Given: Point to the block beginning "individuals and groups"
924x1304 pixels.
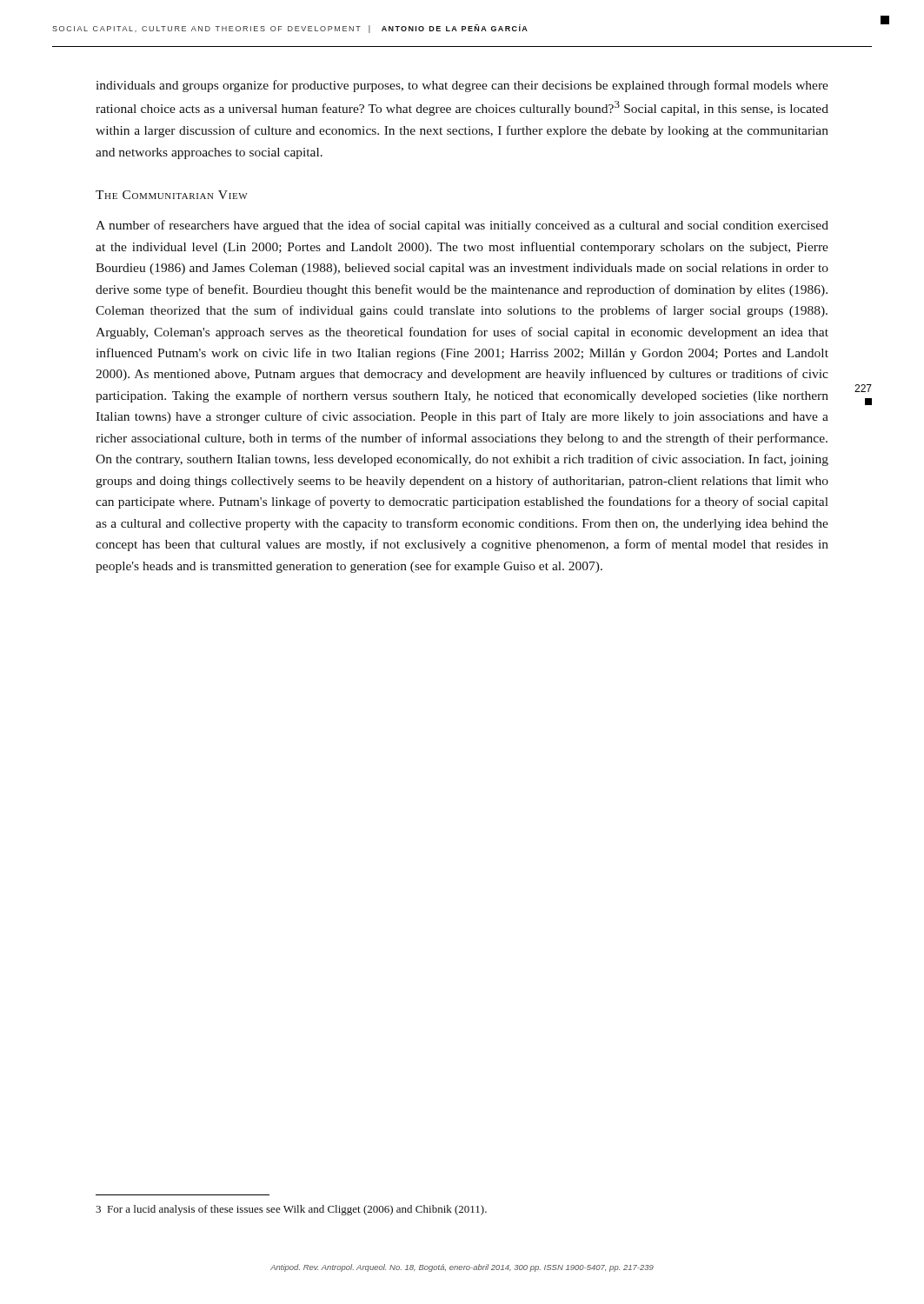Looking at the screenshot, I should (462, 119).
